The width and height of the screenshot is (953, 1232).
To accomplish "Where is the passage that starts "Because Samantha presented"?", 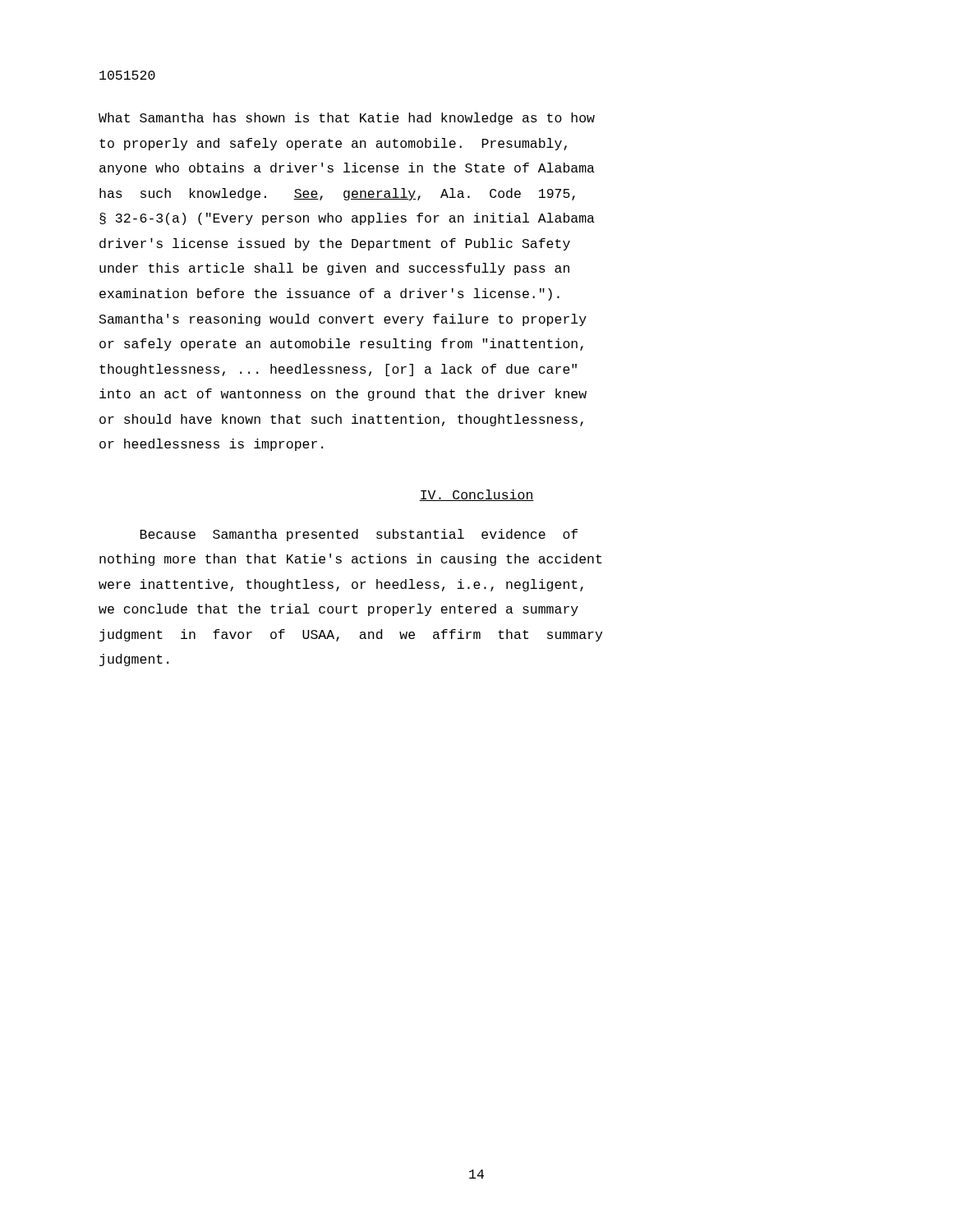I will (x=351, y=597).
